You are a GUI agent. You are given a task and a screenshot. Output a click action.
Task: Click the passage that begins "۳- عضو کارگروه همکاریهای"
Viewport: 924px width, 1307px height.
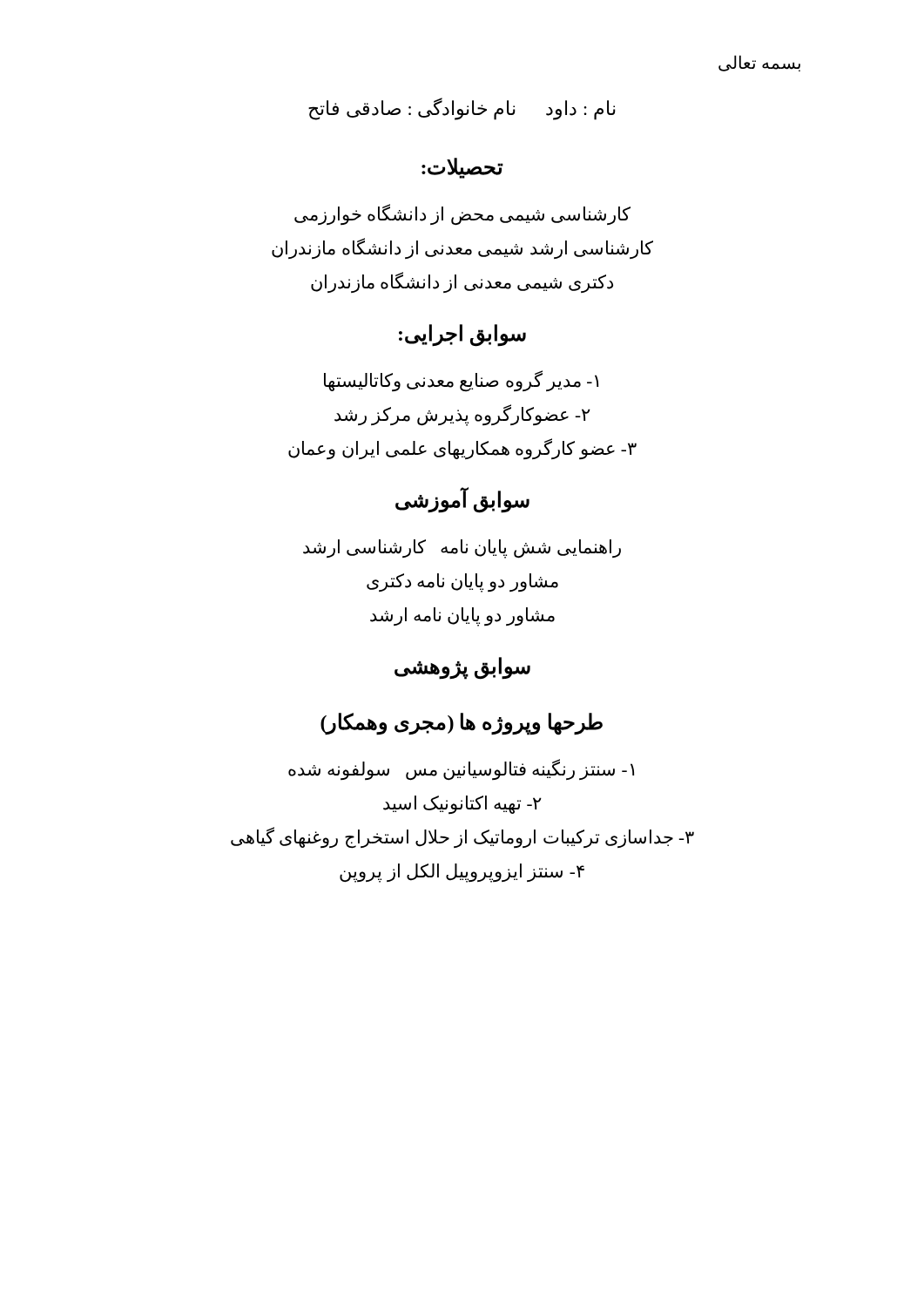tap(462, 449)
